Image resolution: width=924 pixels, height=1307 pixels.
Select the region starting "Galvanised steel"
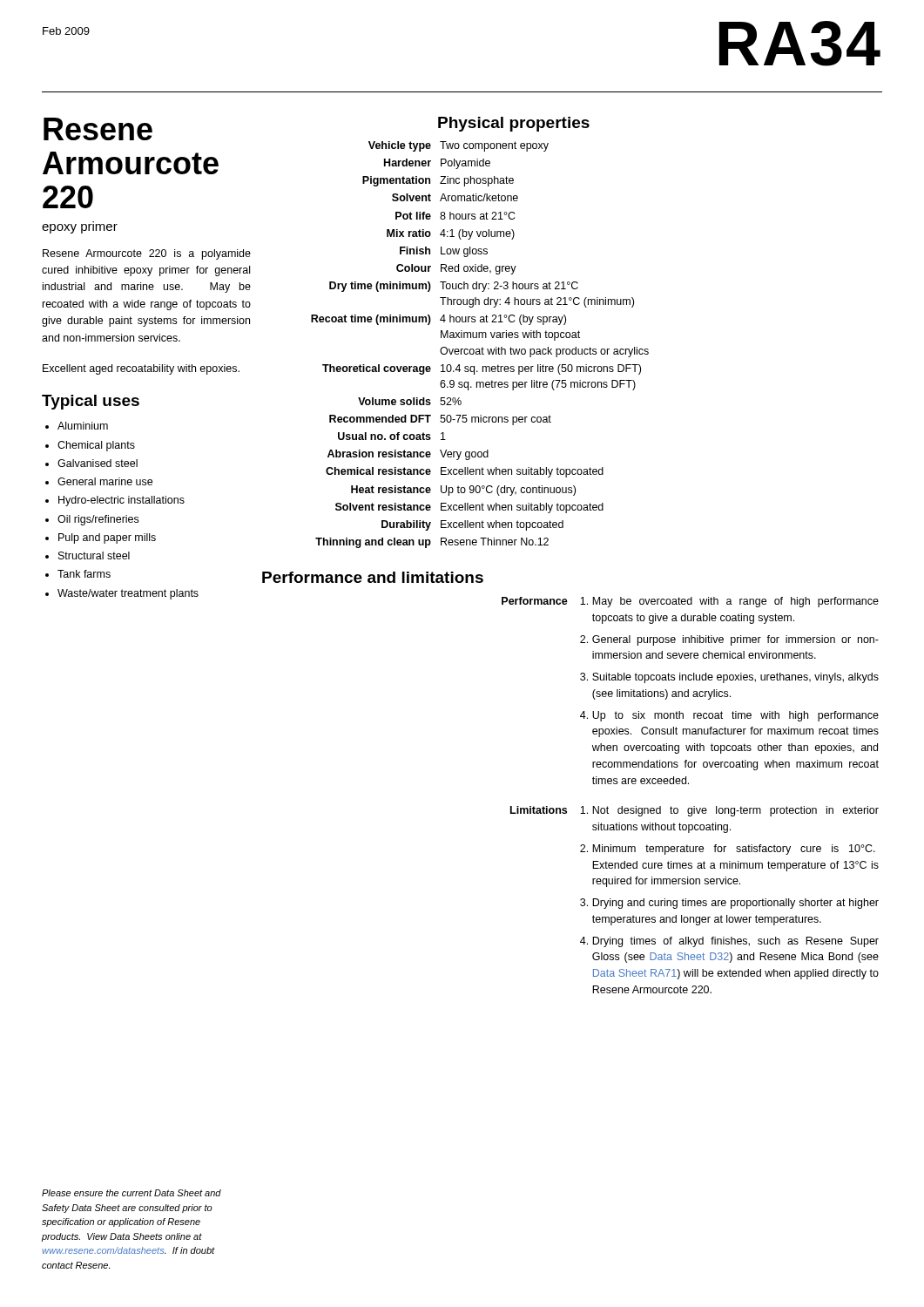[98, 463]
